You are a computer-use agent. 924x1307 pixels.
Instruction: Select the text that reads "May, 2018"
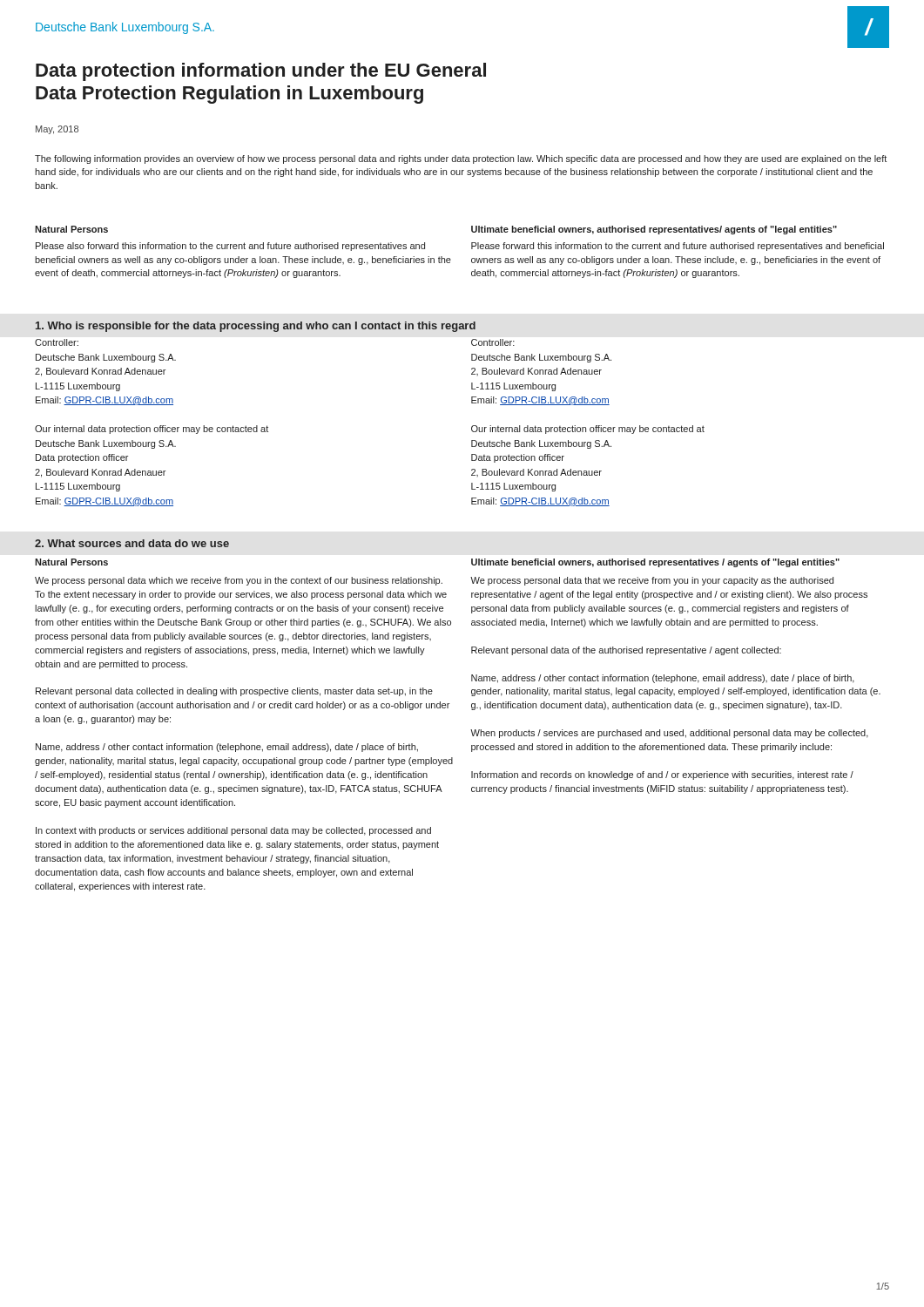click(57, 129)
